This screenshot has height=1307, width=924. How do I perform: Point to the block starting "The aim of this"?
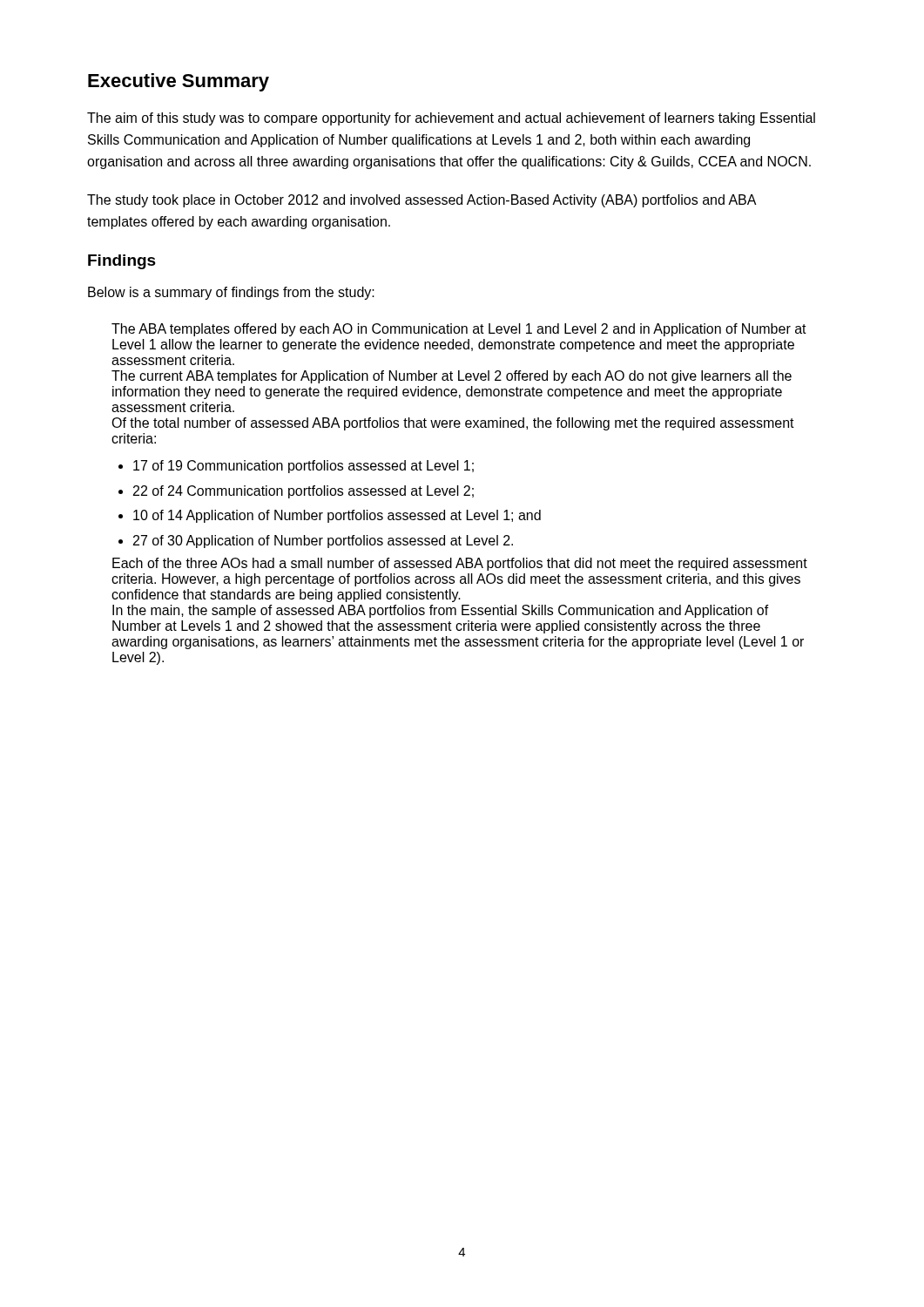pyautogui.click(x=453, y=141)
